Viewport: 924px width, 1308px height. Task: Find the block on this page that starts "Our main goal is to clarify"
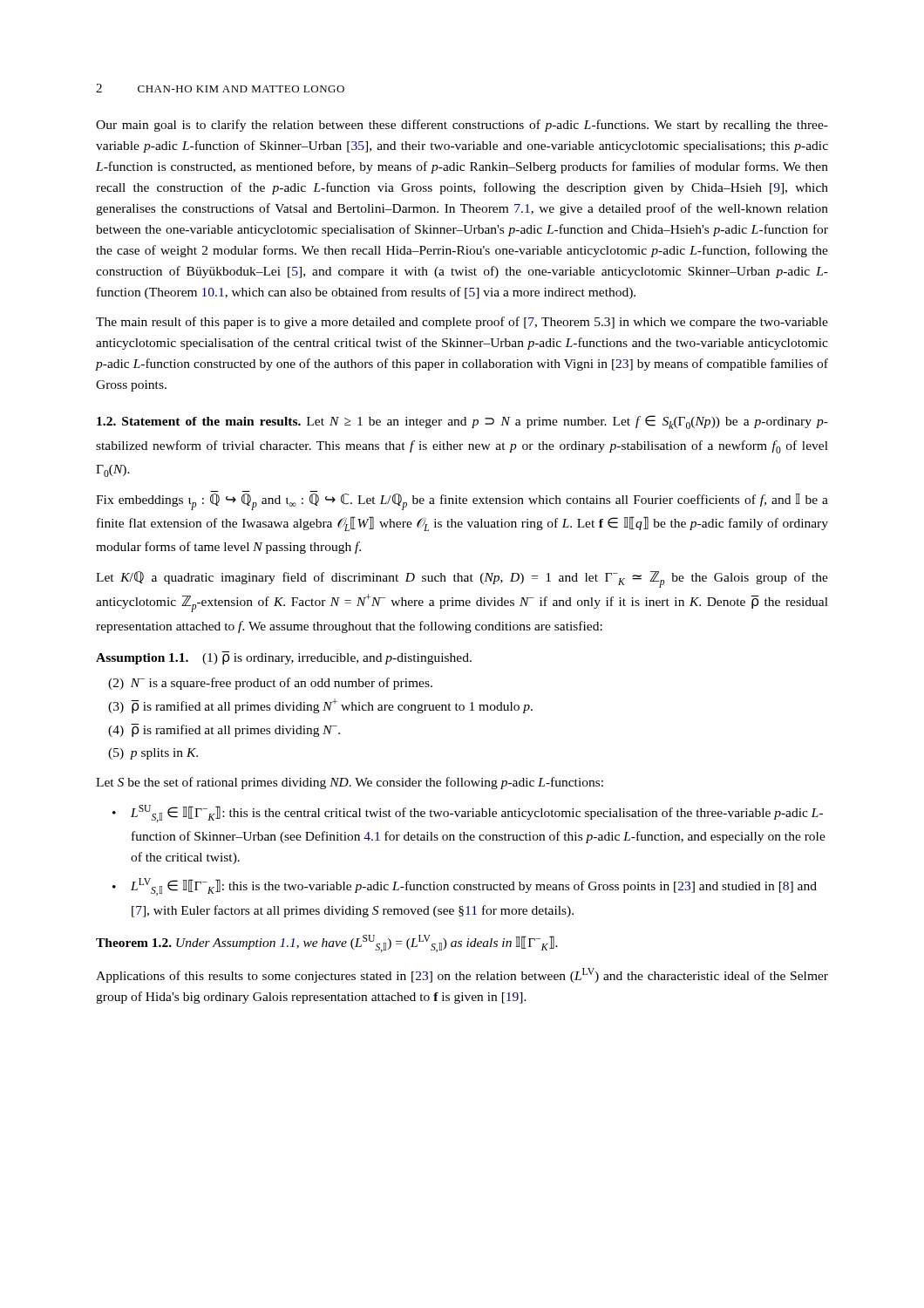tap(462, 209)
